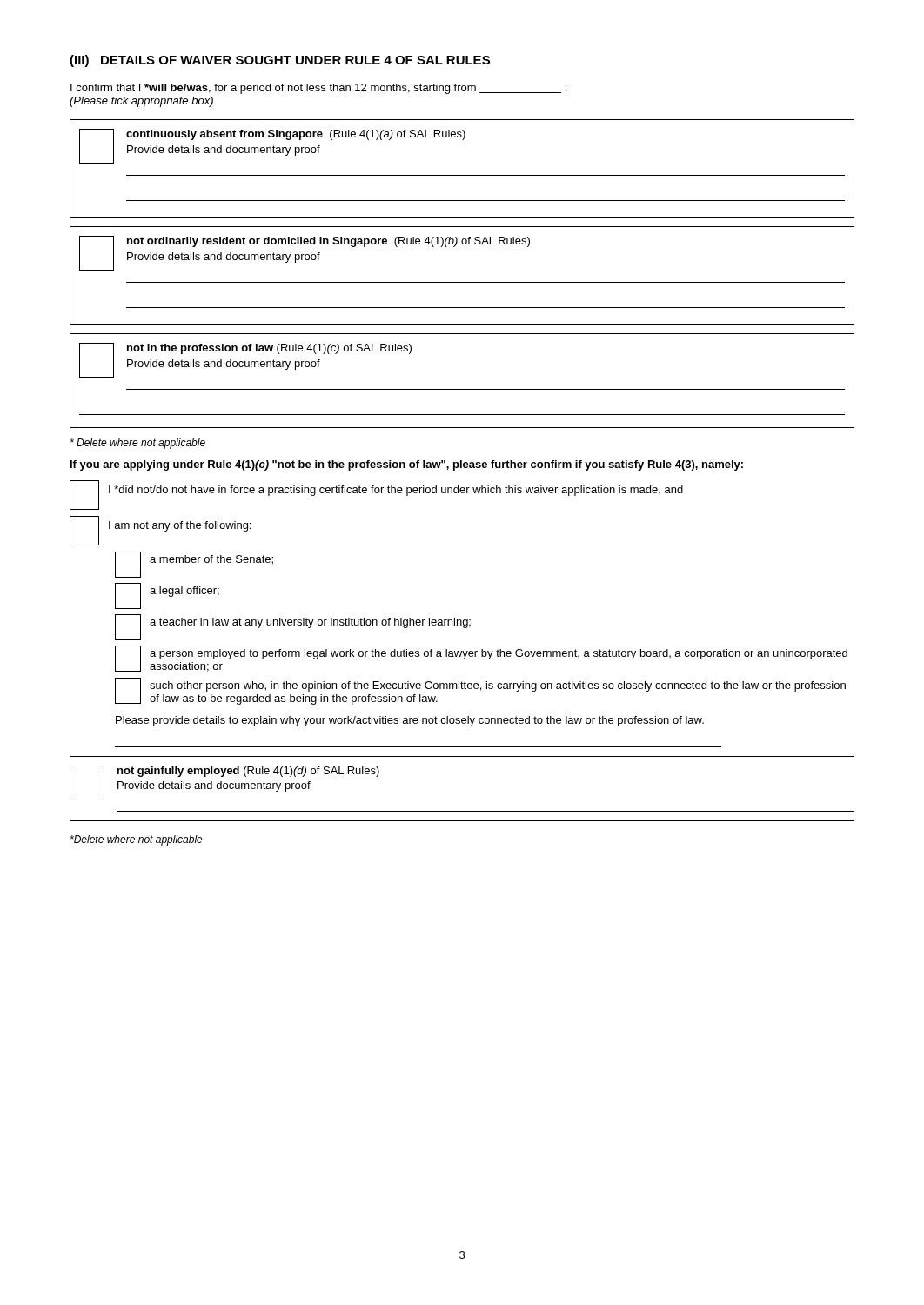Click on the block starting "I confirm that I *will be/was,"
Viewport: 924px width, 1305px height.
coord(319,94)
